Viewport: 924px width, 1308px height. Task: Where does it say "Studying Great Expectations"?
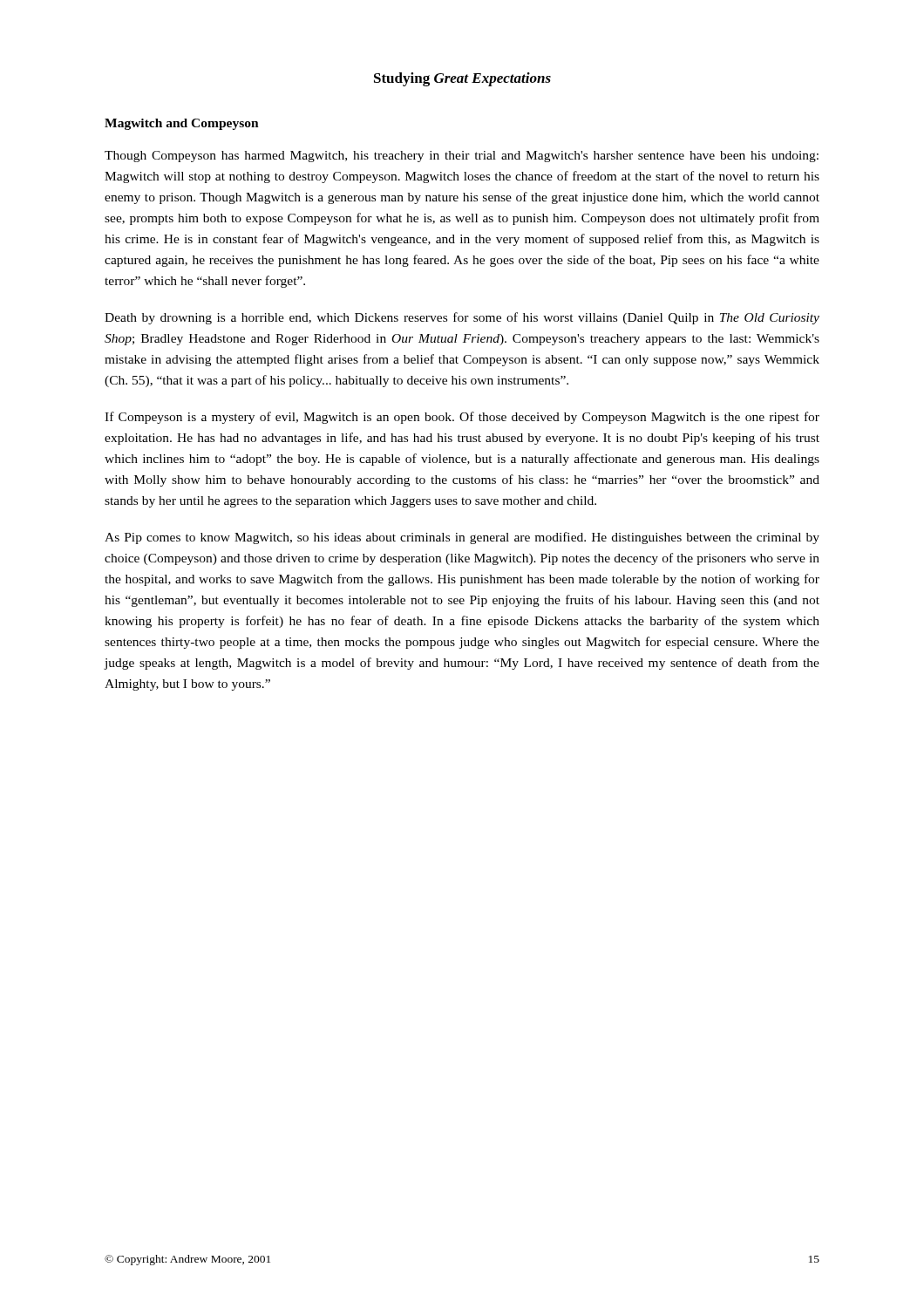pyautogui.click(x=462, y=78)
